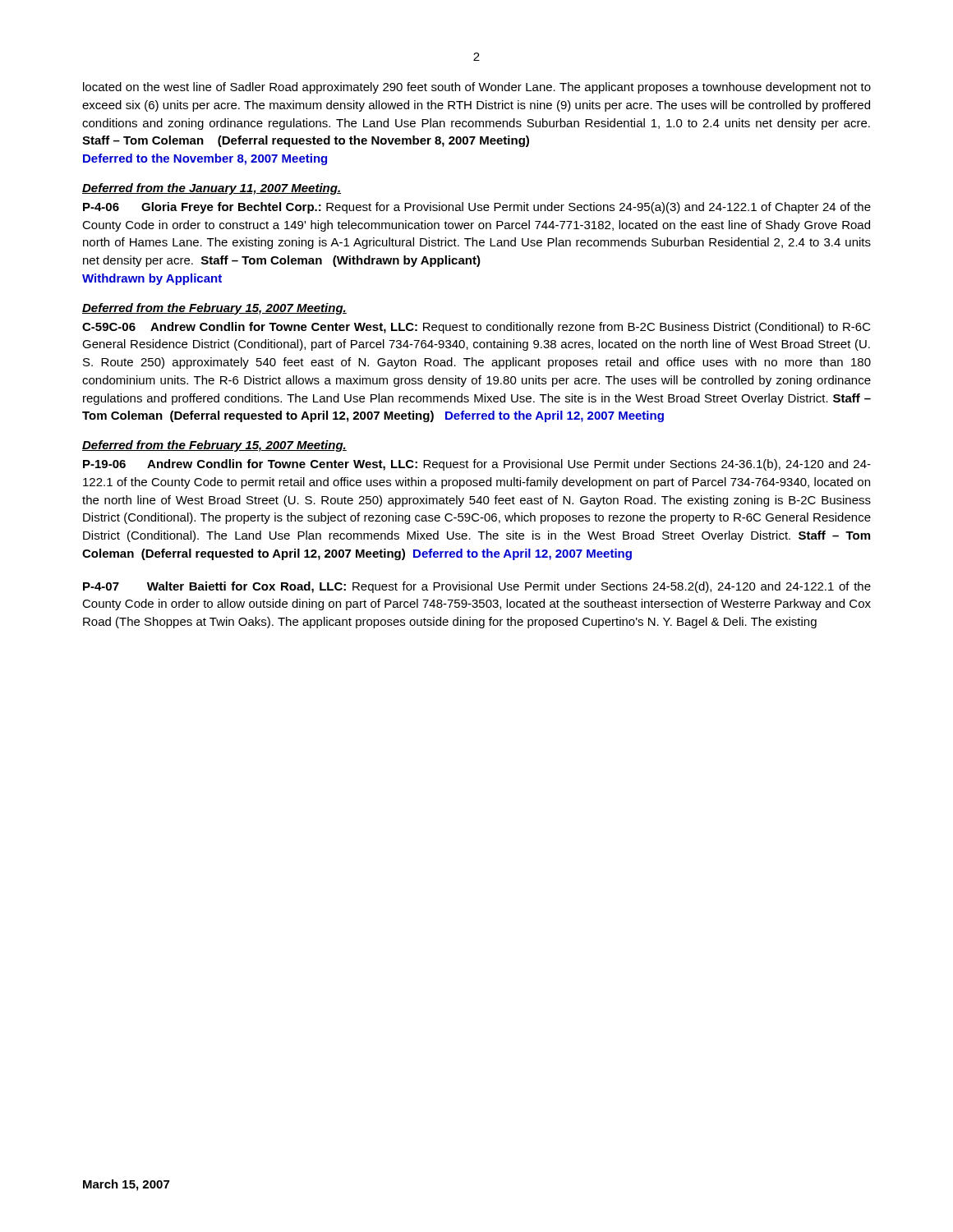Screen dimensions: 1232x953
Task: Find the element starting "P-19-06 Andrew Condlin for Towne Center"
Action: coord(476,508)
